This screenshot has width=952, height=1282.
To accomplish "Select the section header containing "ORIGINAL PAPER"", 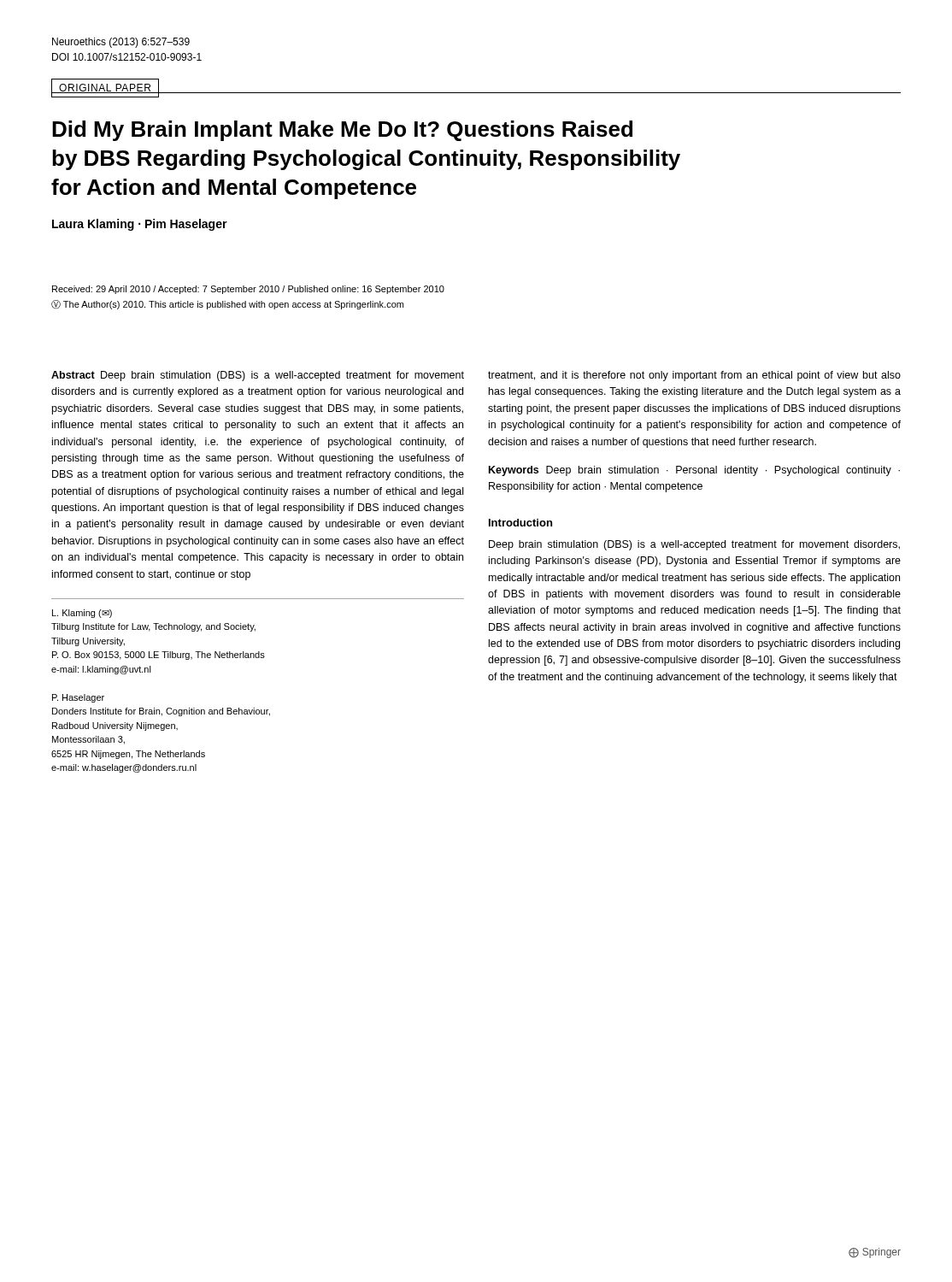I will (x=105, y=88).
